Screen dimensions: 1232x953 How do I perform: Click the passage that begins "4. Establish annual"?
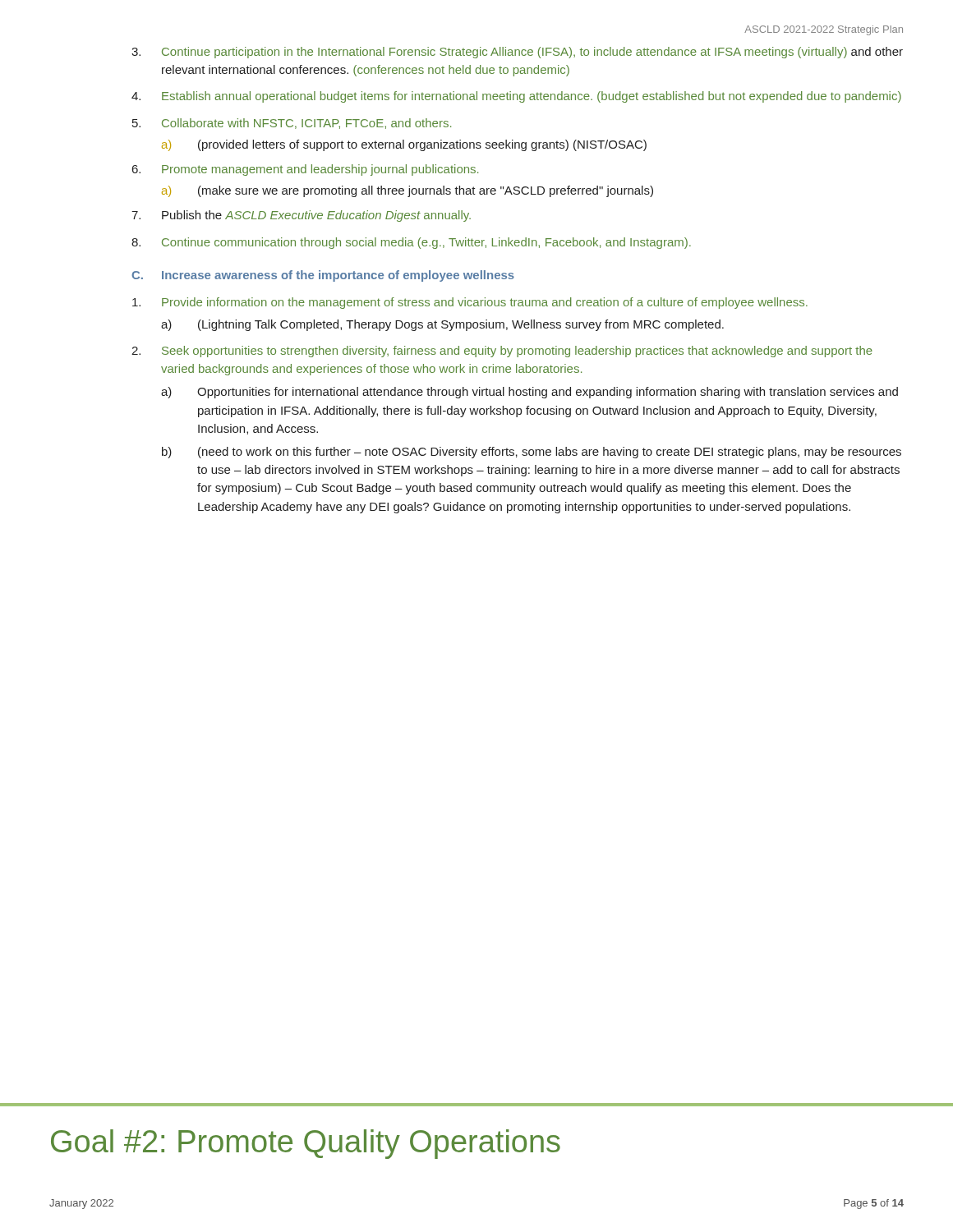coord(518,96)
